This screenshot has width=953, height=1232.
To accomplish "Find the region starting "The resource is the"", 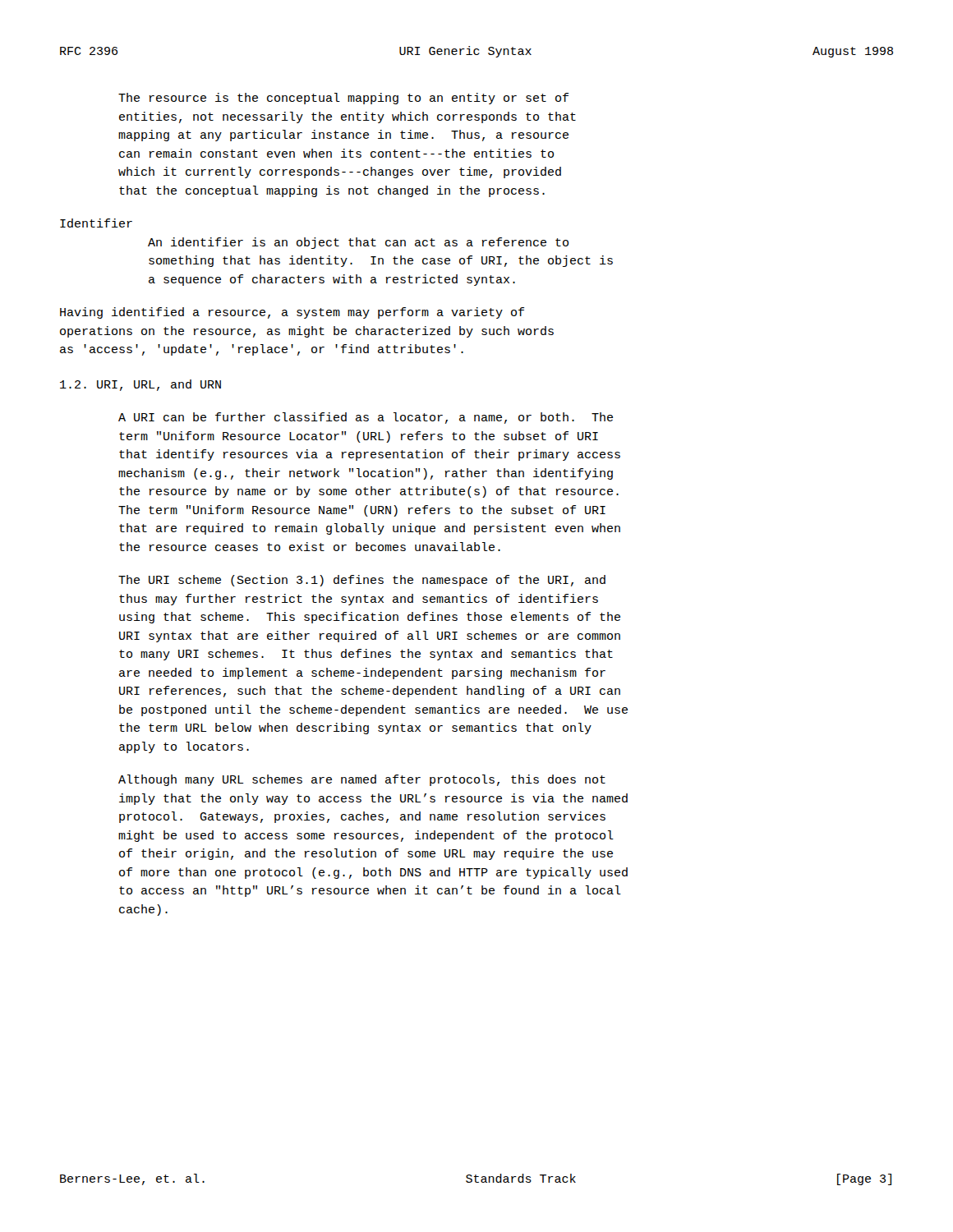I will [348, 145].
